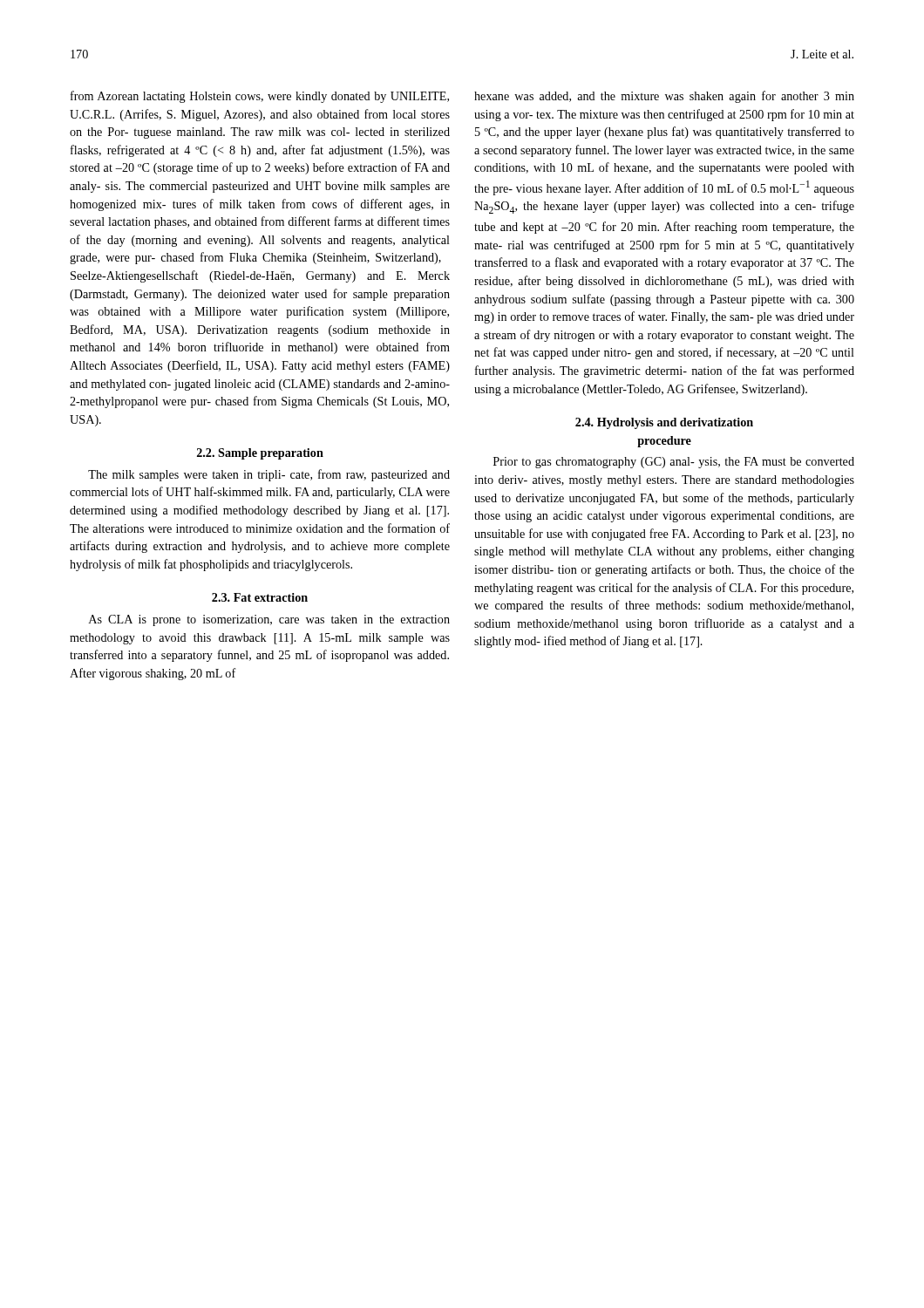Click where it says "2.2. Sample preparation"

260,453
